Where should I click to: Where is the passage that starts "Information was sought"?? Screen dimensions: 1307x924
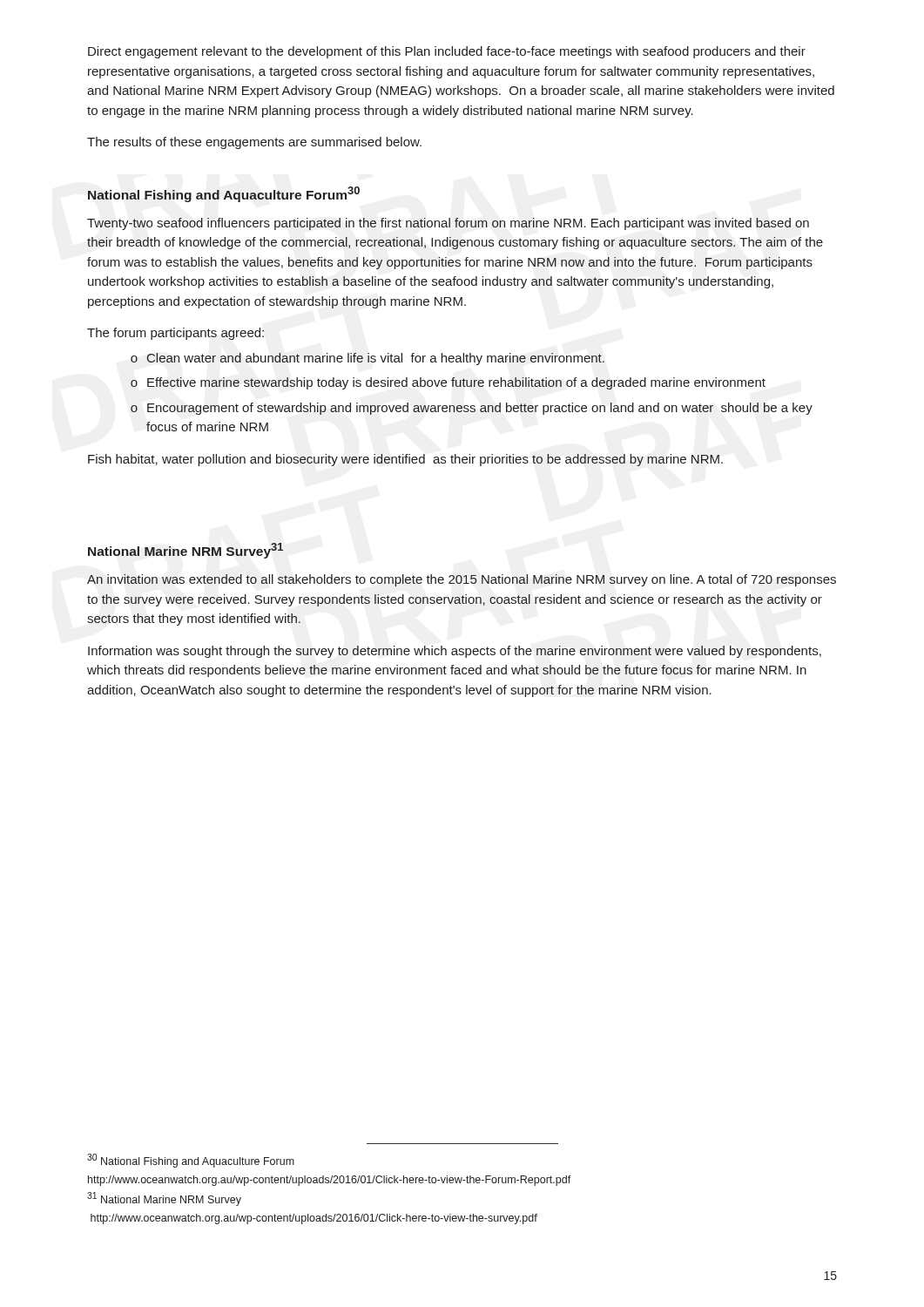[455, 670]
